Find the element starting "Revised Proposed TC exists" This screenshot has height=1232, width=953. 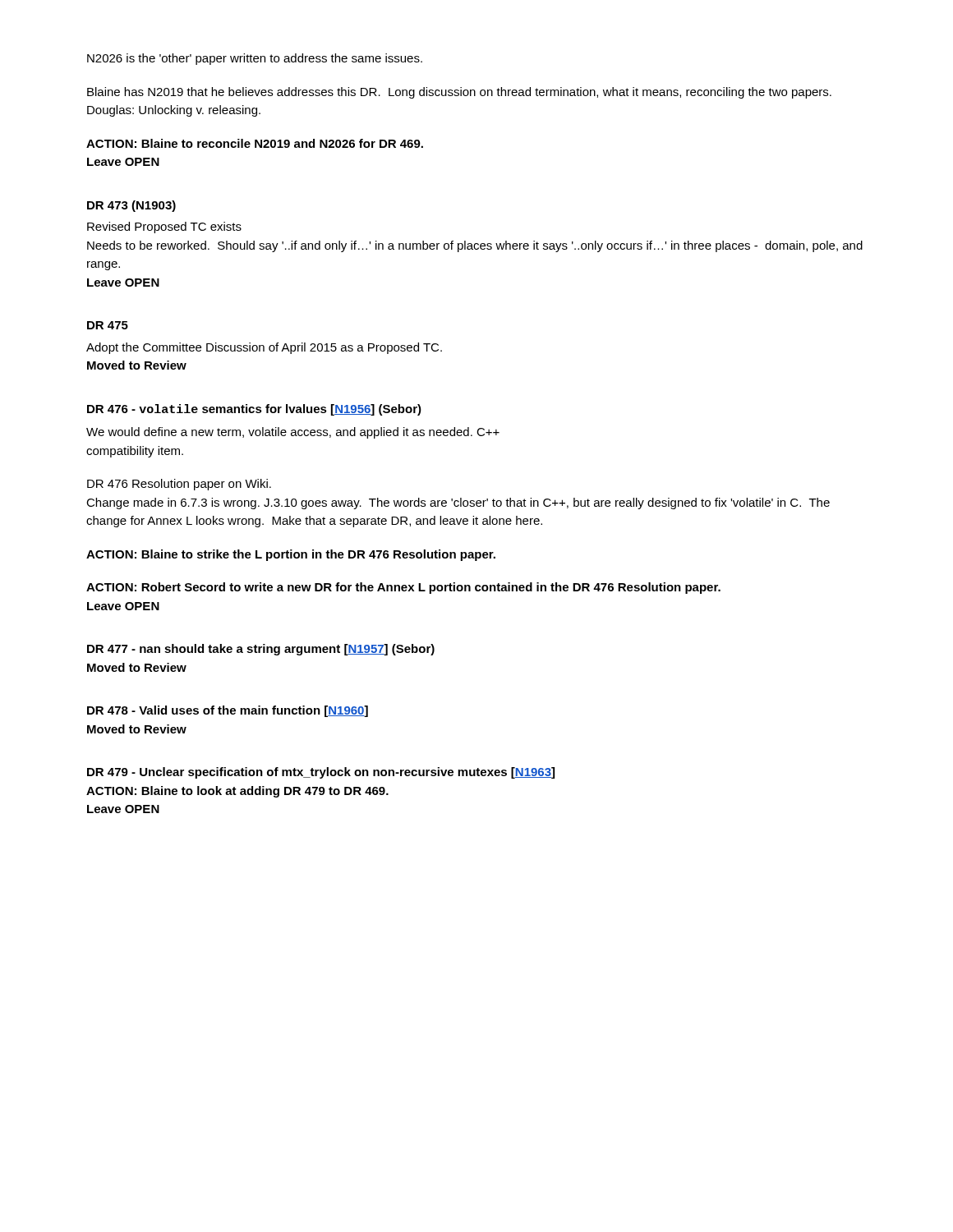coord(475,254)
